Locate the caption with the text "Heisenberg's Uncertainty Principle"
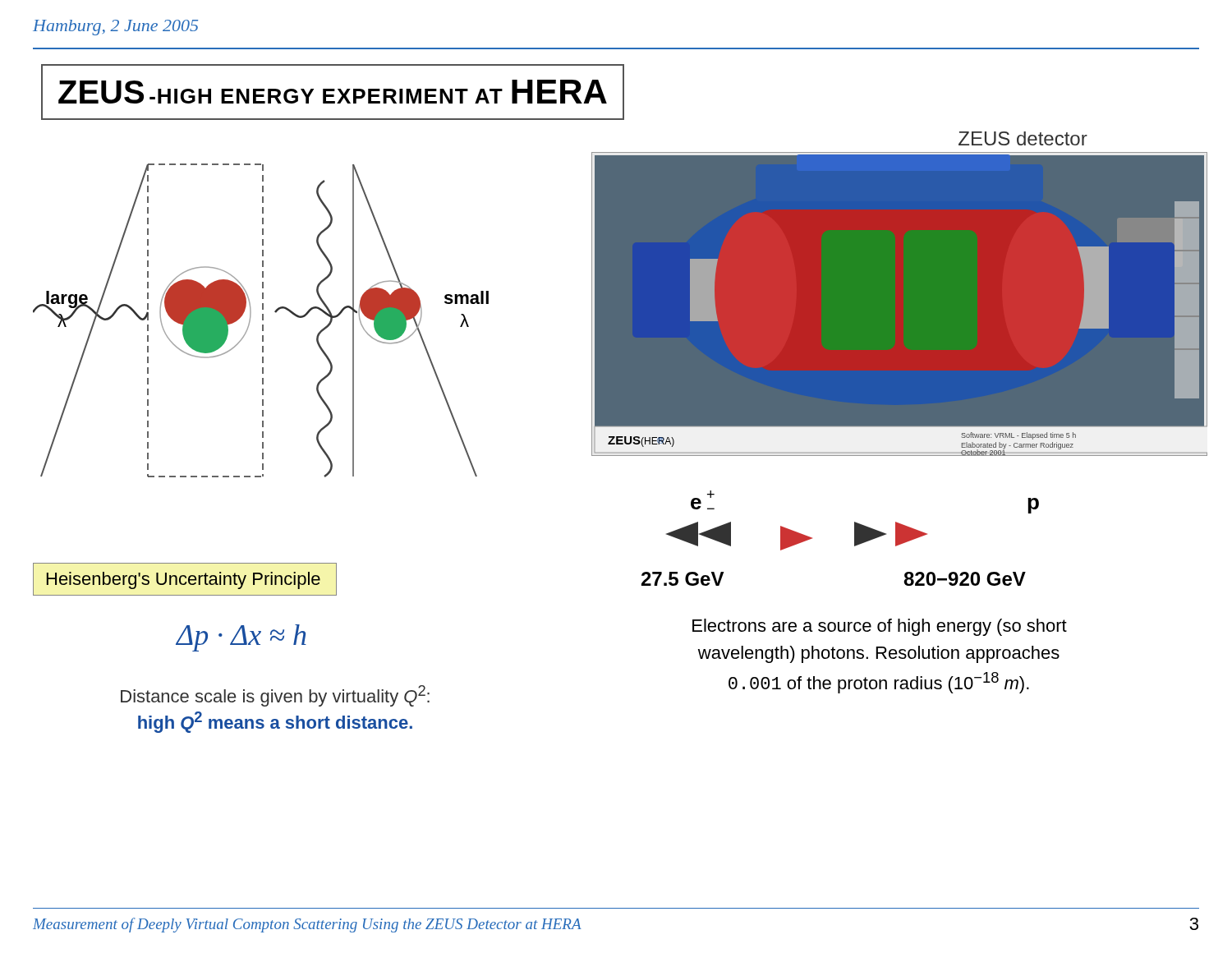1232x953 pixels. (x=183, y=579)
